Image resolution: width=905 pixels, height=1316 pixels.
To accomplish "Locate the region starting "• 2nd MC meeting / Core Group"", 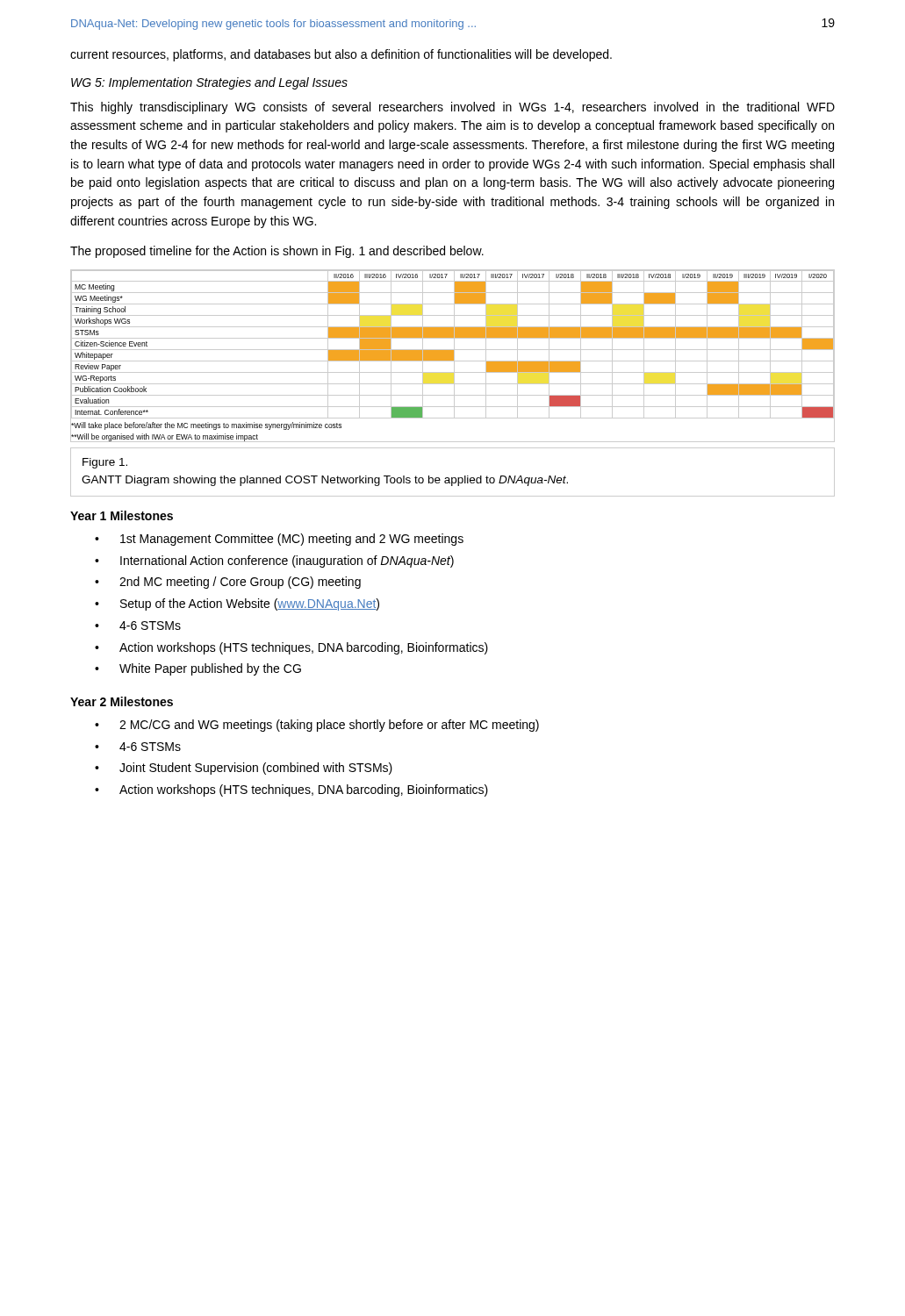I will click(216, 583).
